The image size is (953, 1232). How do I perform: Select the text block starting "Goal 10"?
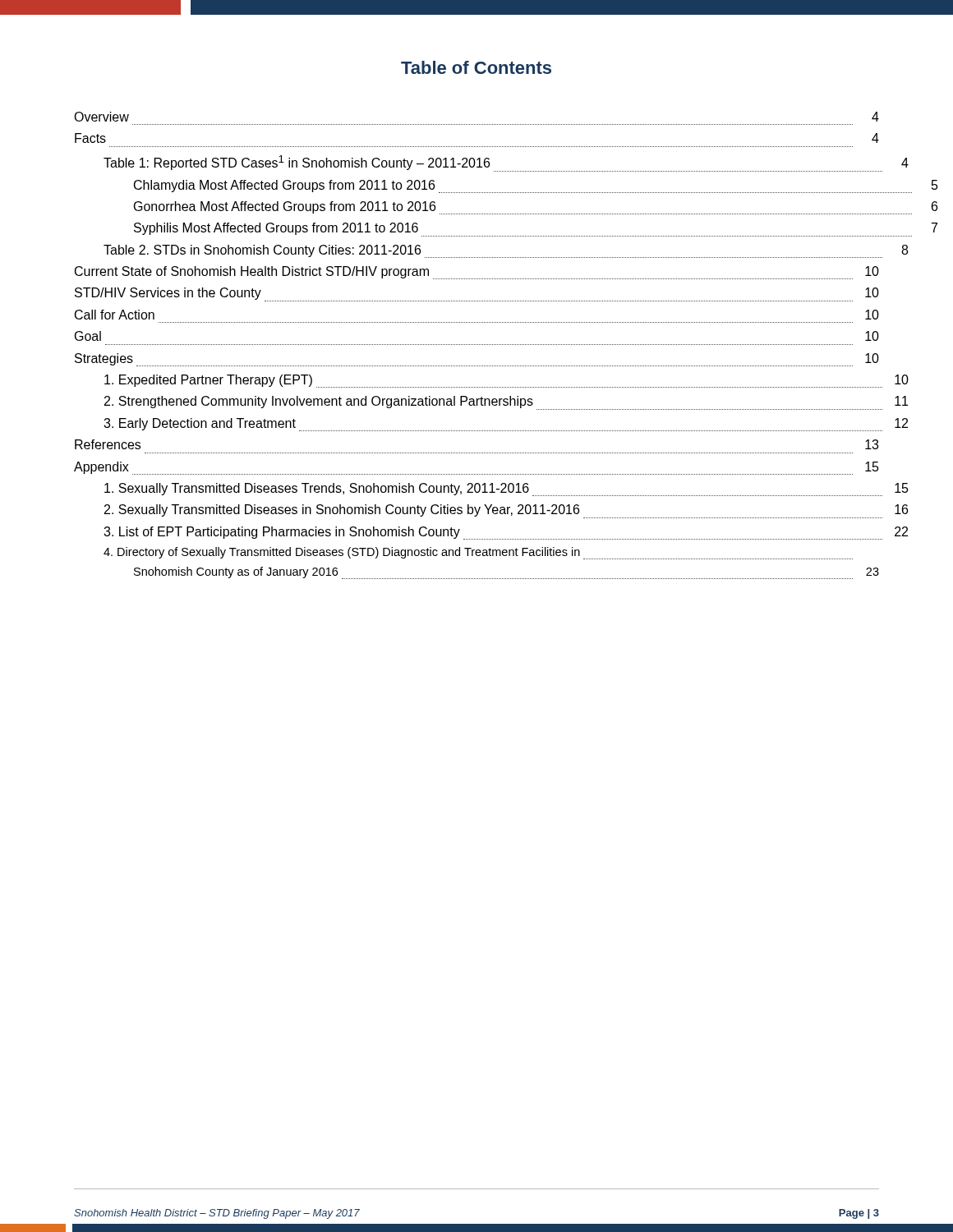476,337
